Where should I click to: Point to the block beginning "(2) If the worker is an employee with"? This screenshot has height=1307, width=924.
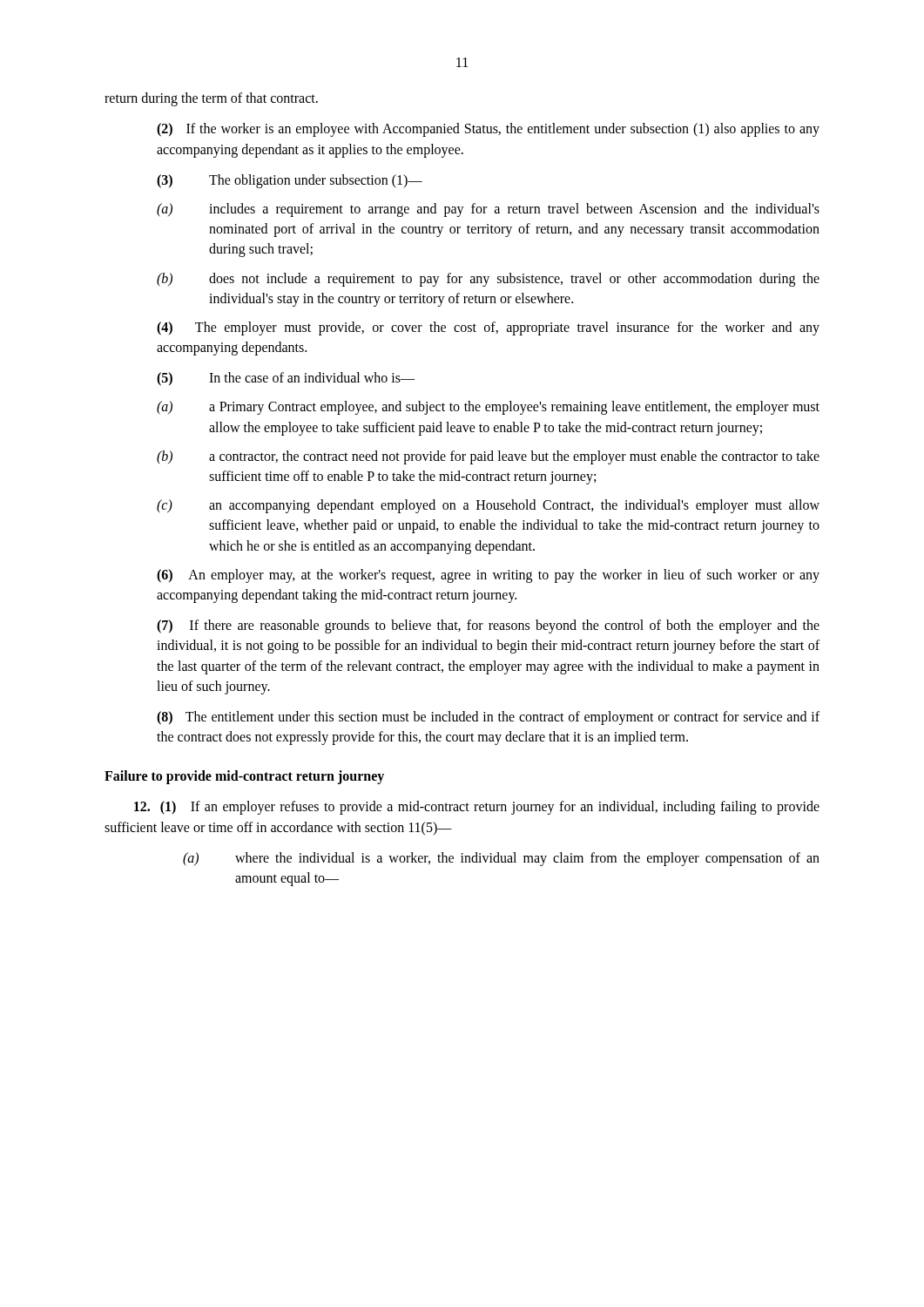[x=488, y=139]
